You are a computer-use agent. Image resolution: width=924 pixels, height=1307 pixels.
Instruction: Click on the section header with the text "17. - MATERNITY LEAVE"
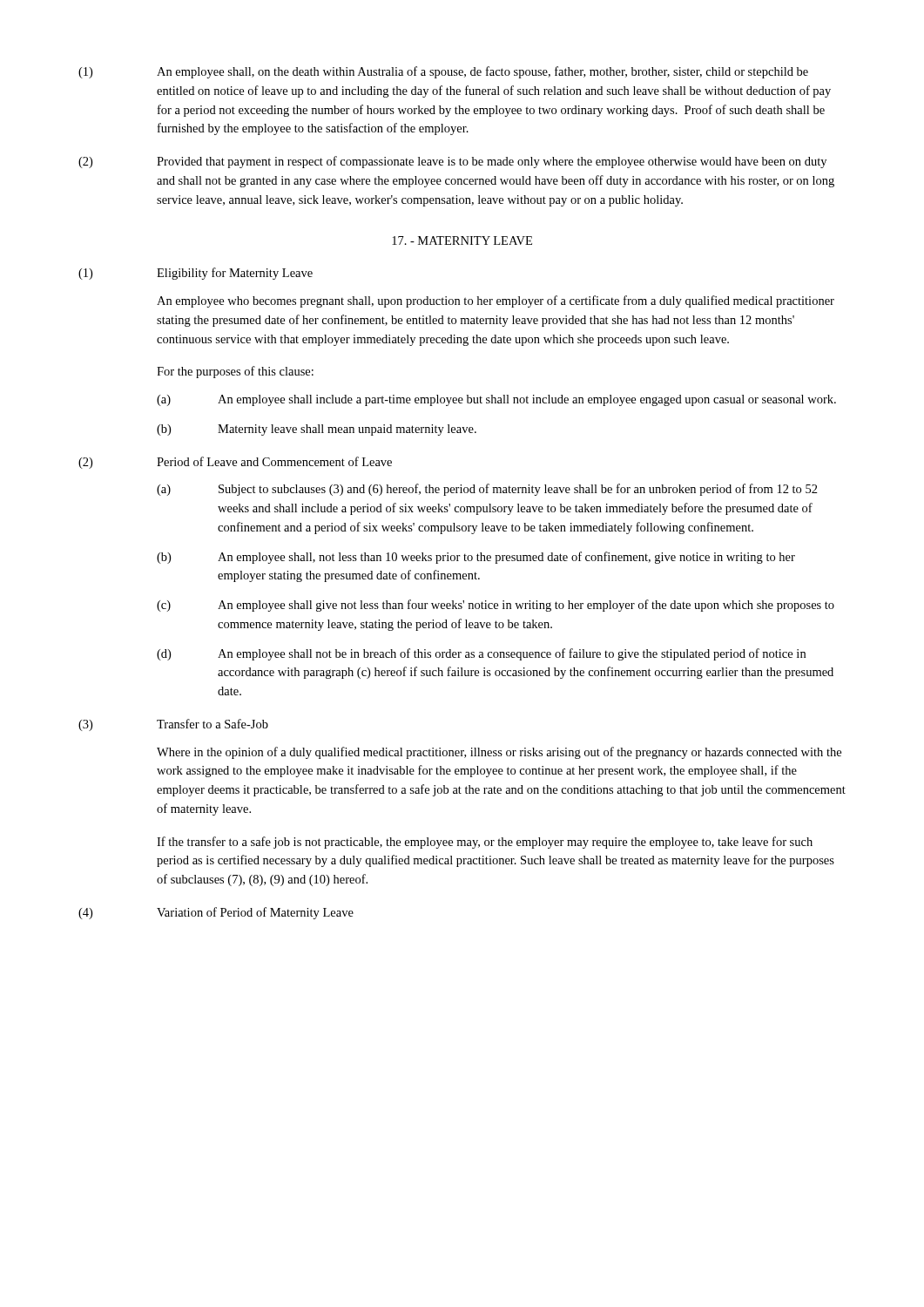462,241
